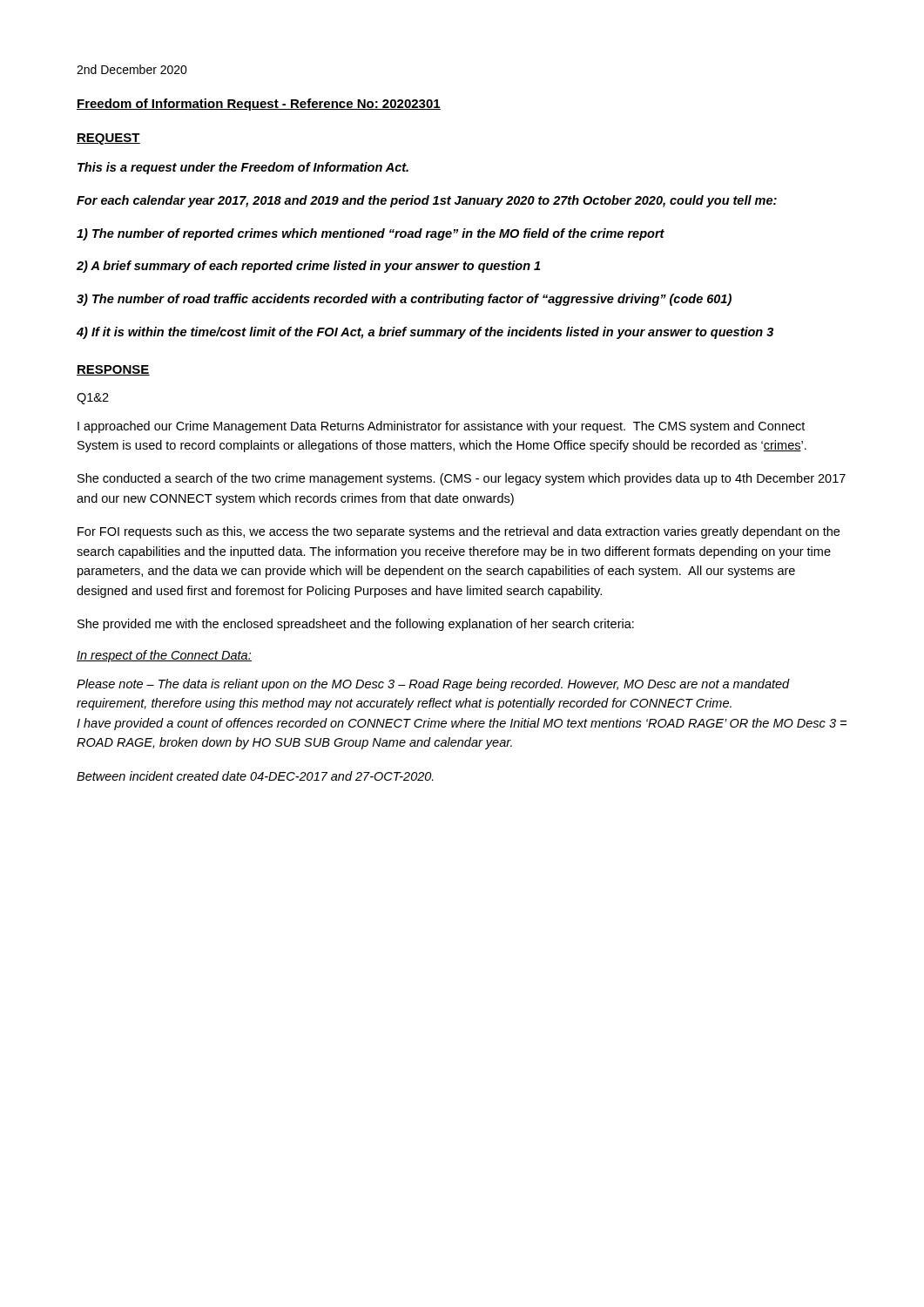
Task: Select the element starting "4) If it is within"
Action: 425,332
